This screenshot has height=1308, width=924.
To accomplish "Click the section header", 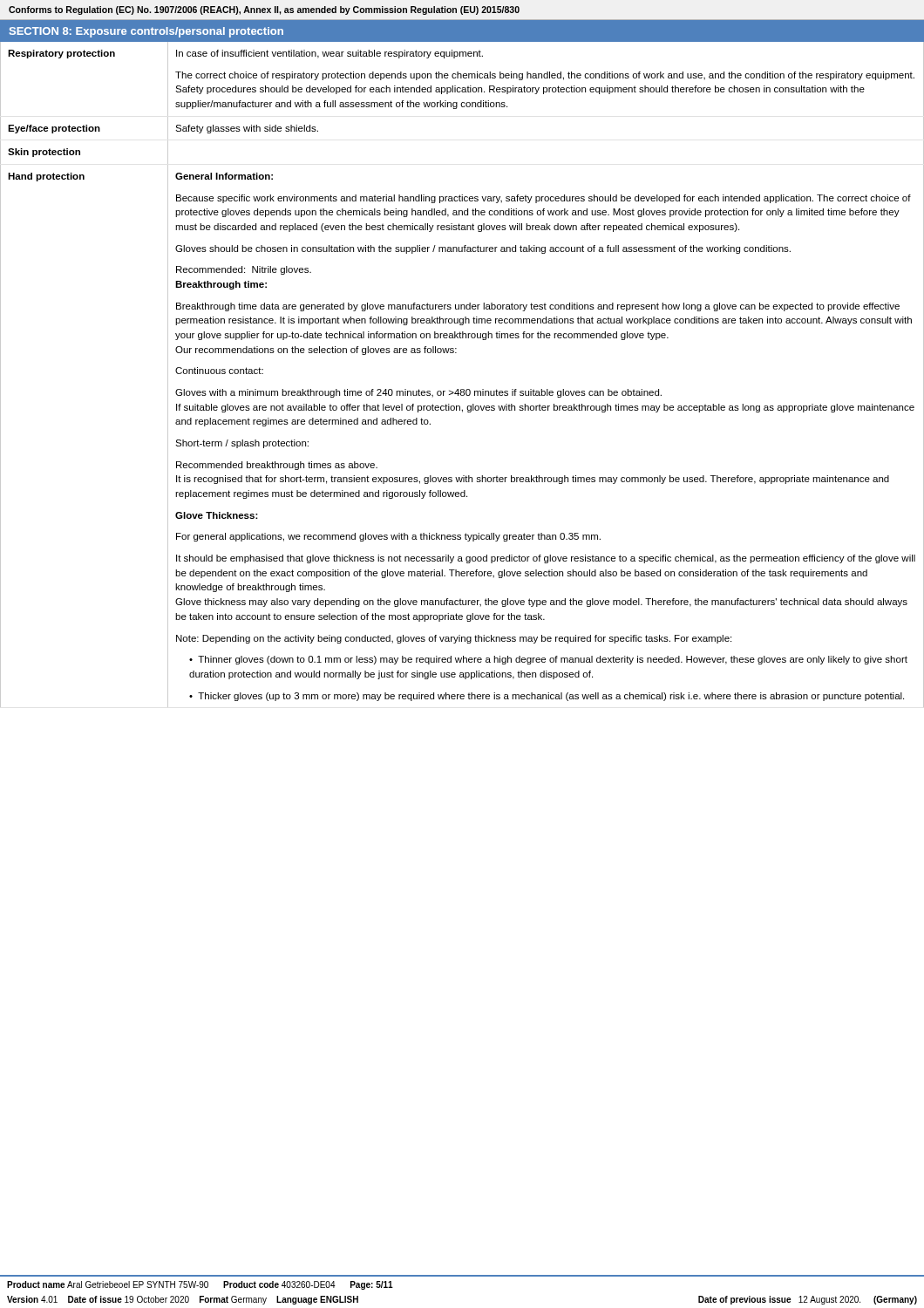I will 146,31.
